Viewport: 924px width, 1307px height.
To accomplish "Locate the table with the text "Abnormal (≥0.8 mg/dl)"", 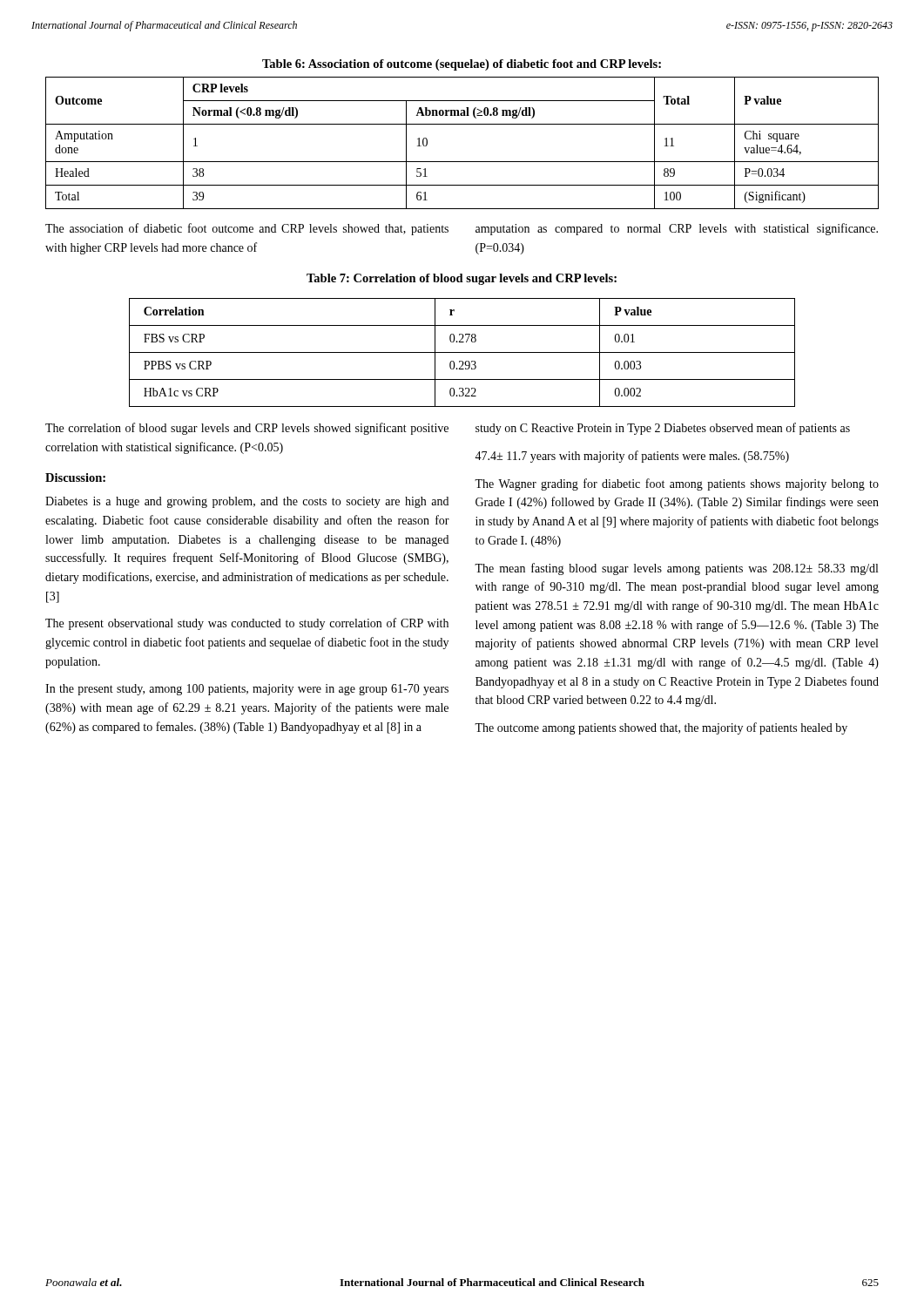I will pyautogui.click(x=462, y=143).
